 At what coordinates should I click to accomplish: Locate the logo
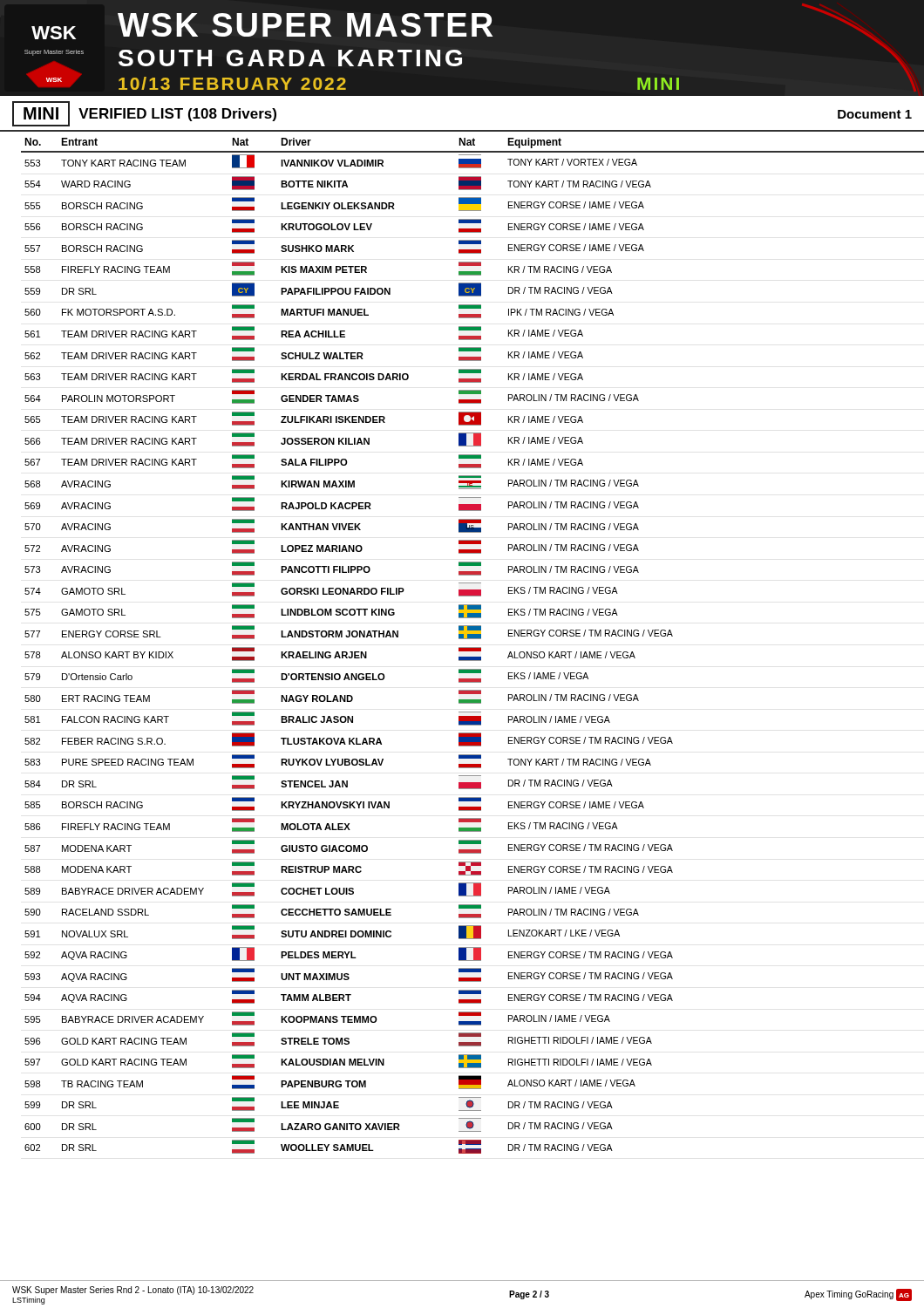tap(462, 48)
